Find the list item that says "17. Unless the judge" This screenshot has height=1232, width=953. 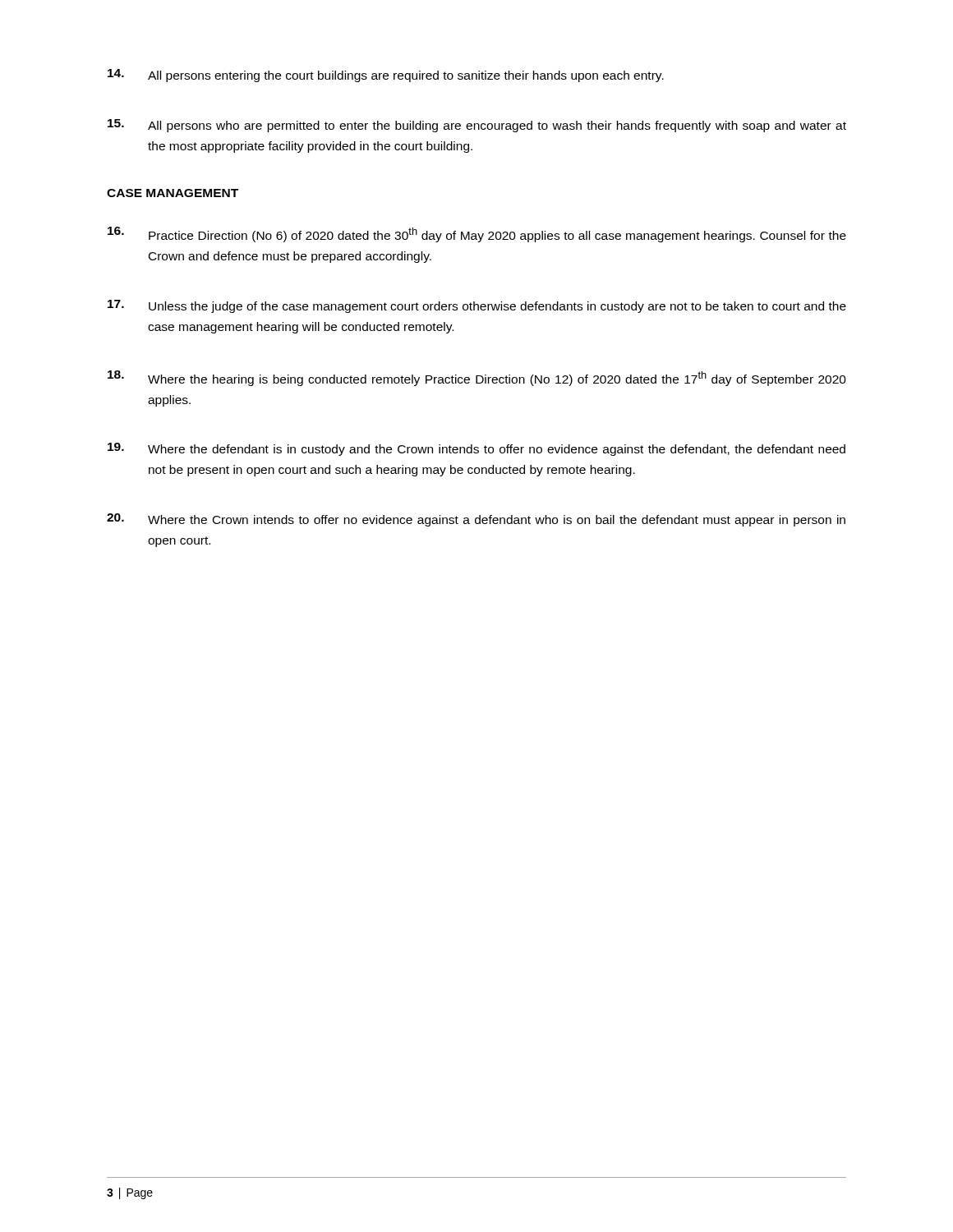[476, 317]
